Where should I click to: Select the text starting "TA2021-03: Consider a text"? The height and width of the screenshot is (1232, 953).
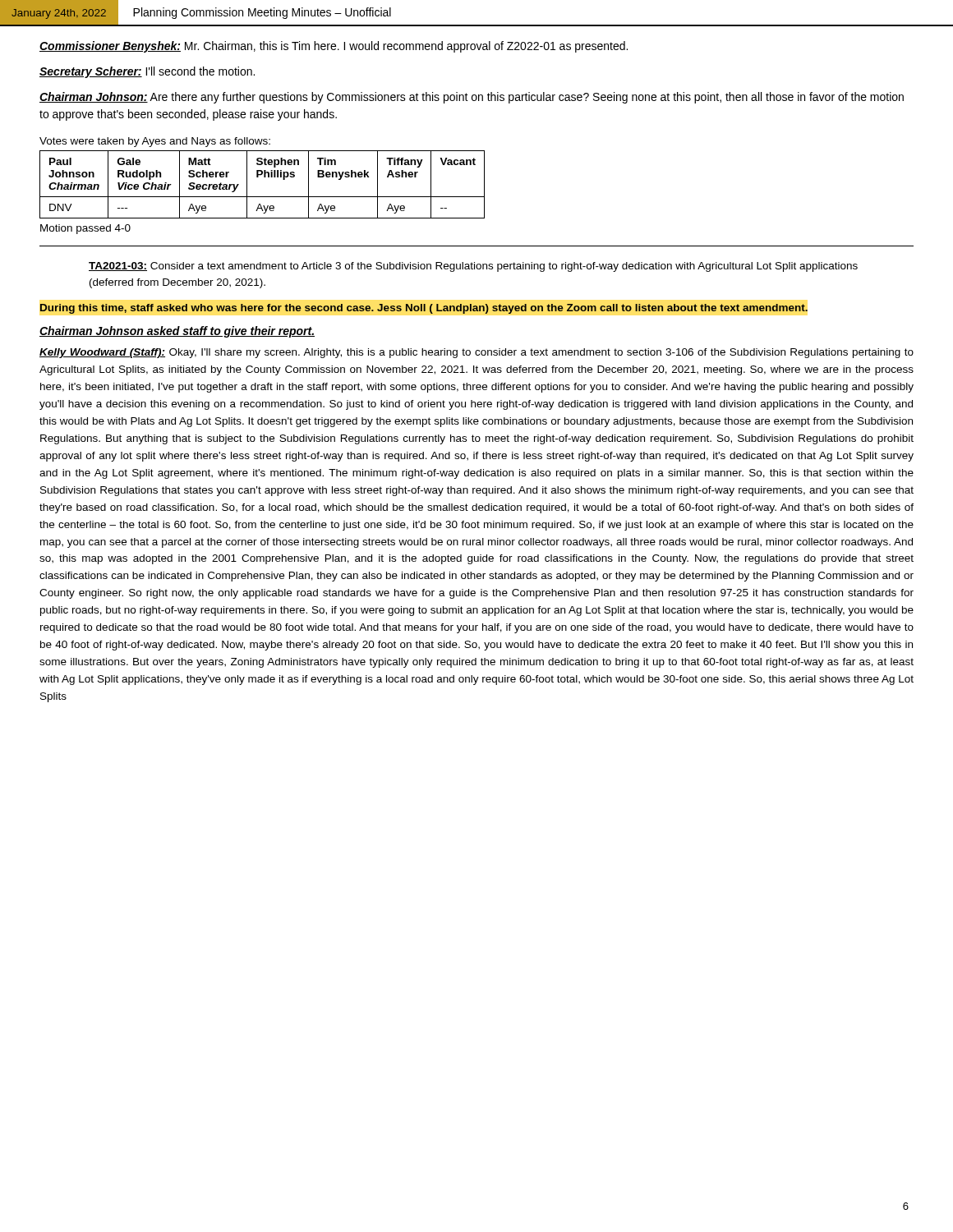pyautogui.click(x=473, y=274)
